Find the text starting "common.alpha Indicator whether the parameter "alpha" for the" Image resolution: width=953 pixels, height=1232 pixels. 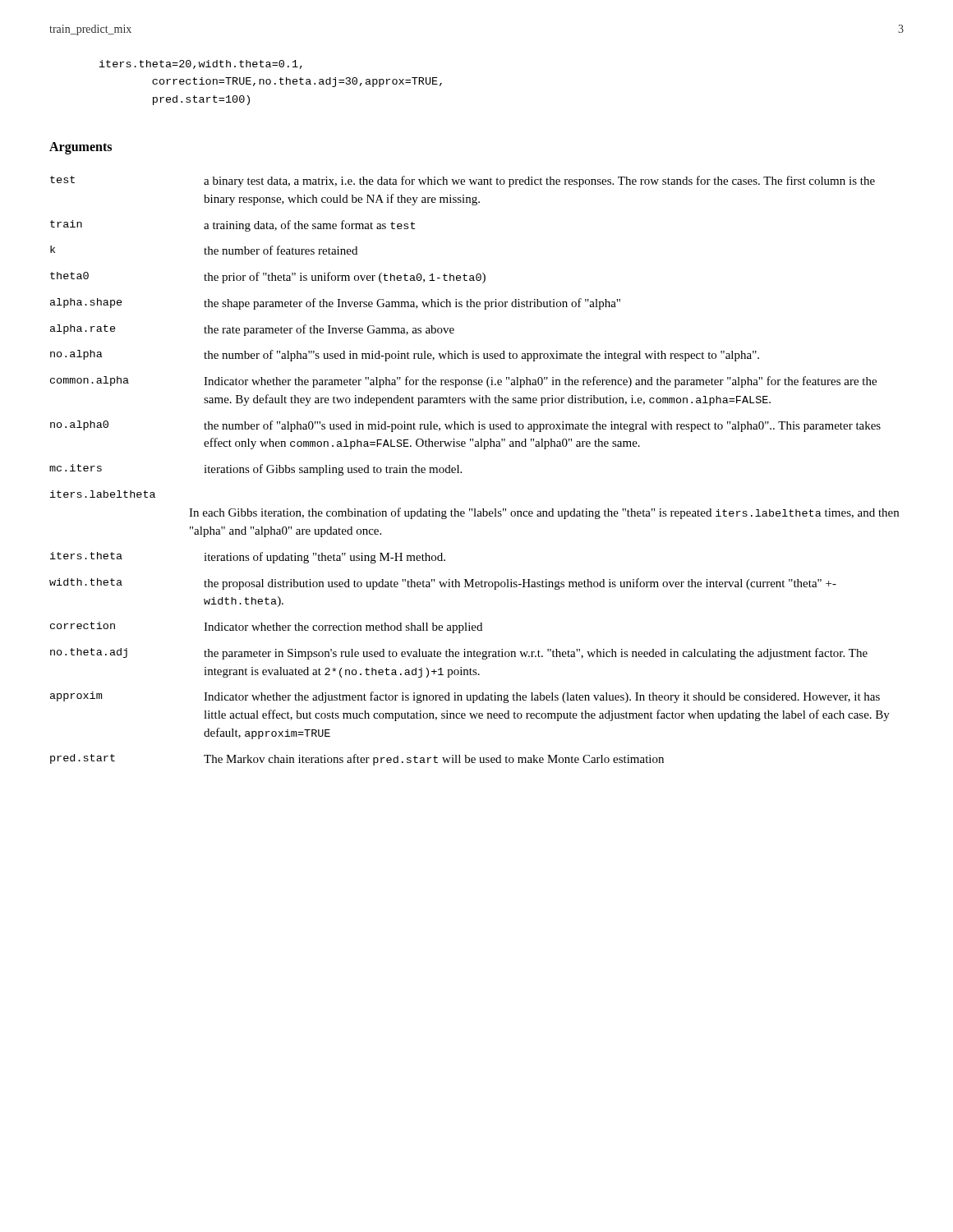coord(476,391)
